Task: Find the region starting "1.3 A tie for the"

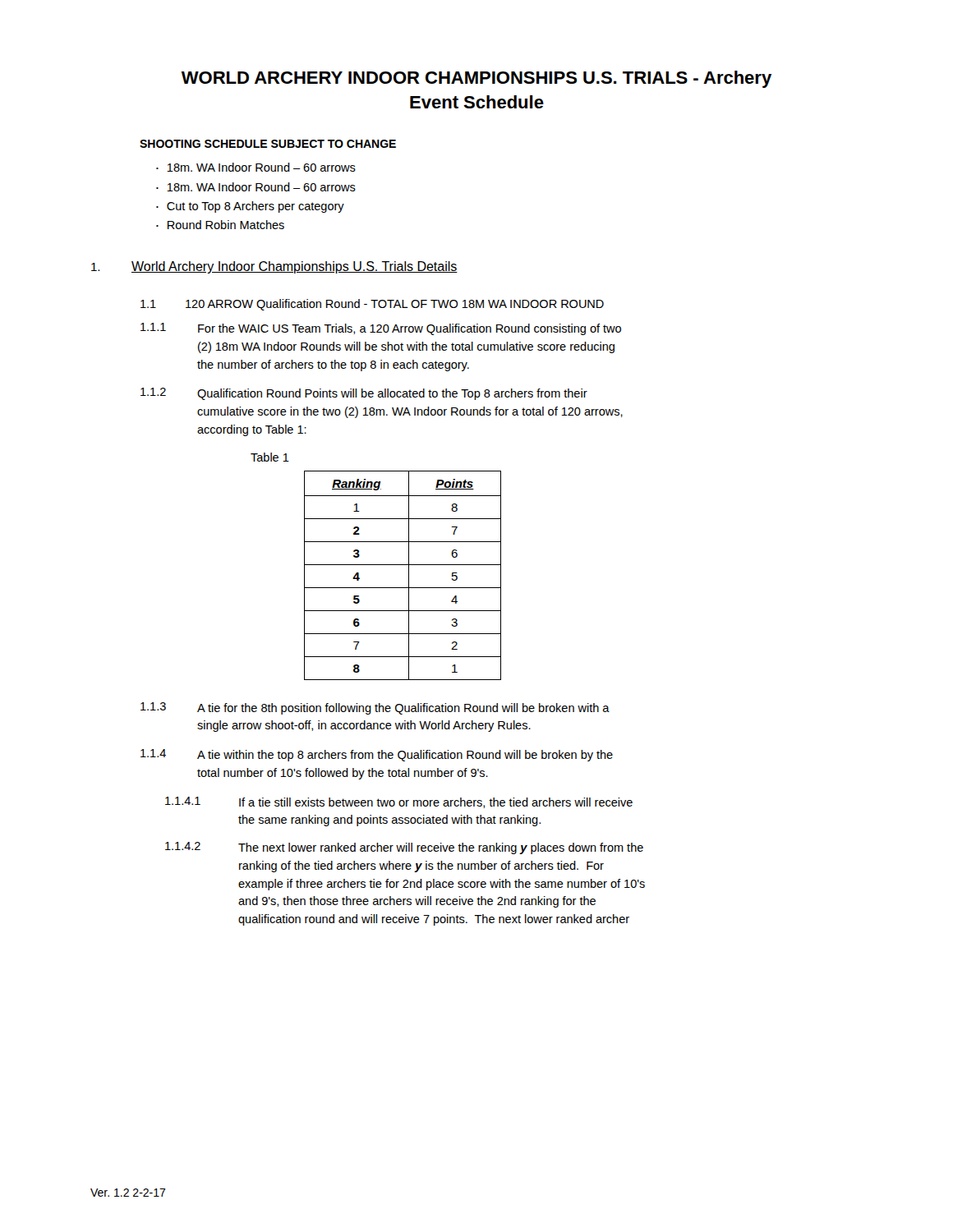Action: 374,717
